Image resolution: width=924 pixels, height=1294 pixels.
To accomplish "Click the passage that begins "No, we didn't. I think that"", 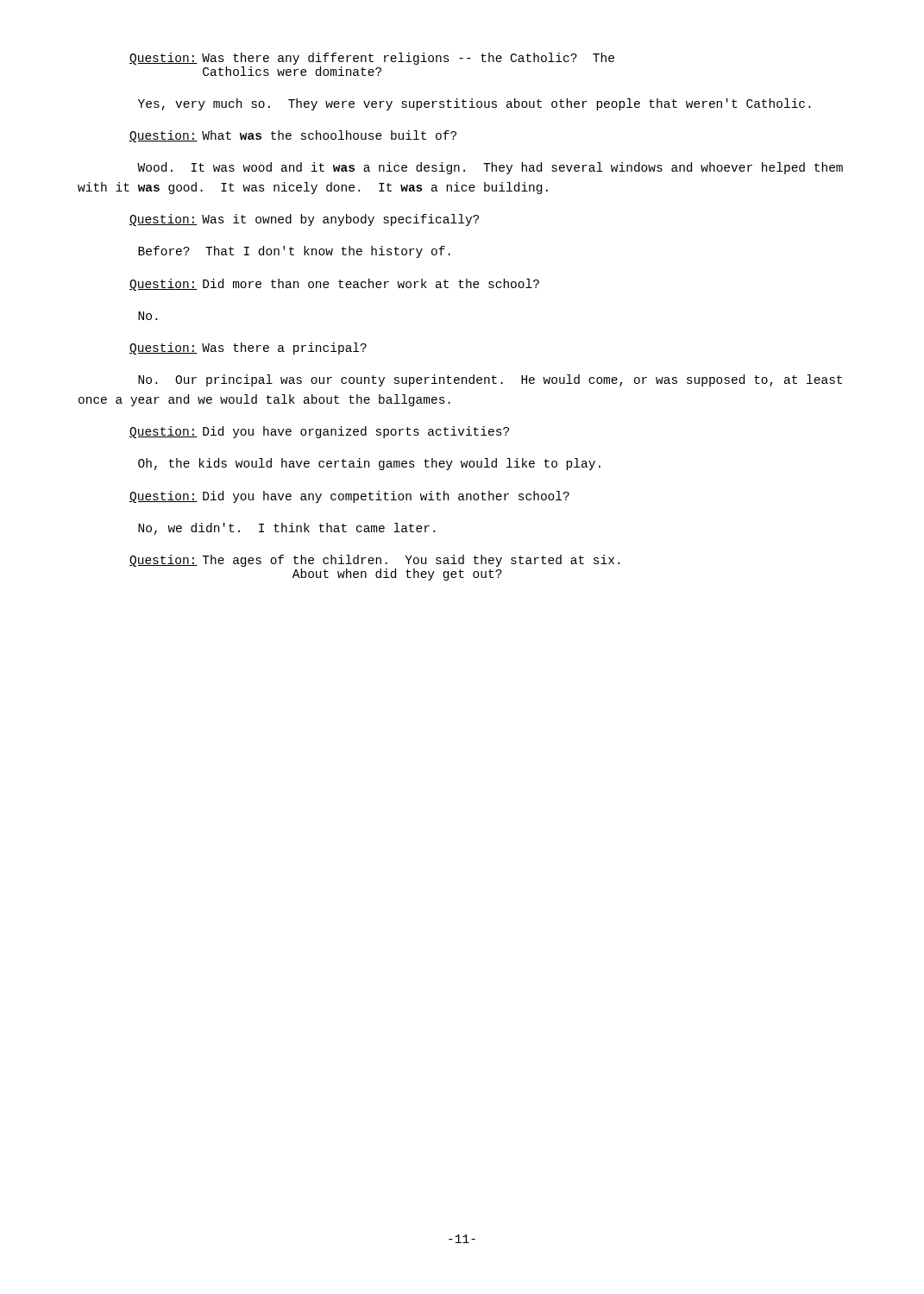I will [x=258, y=529].
